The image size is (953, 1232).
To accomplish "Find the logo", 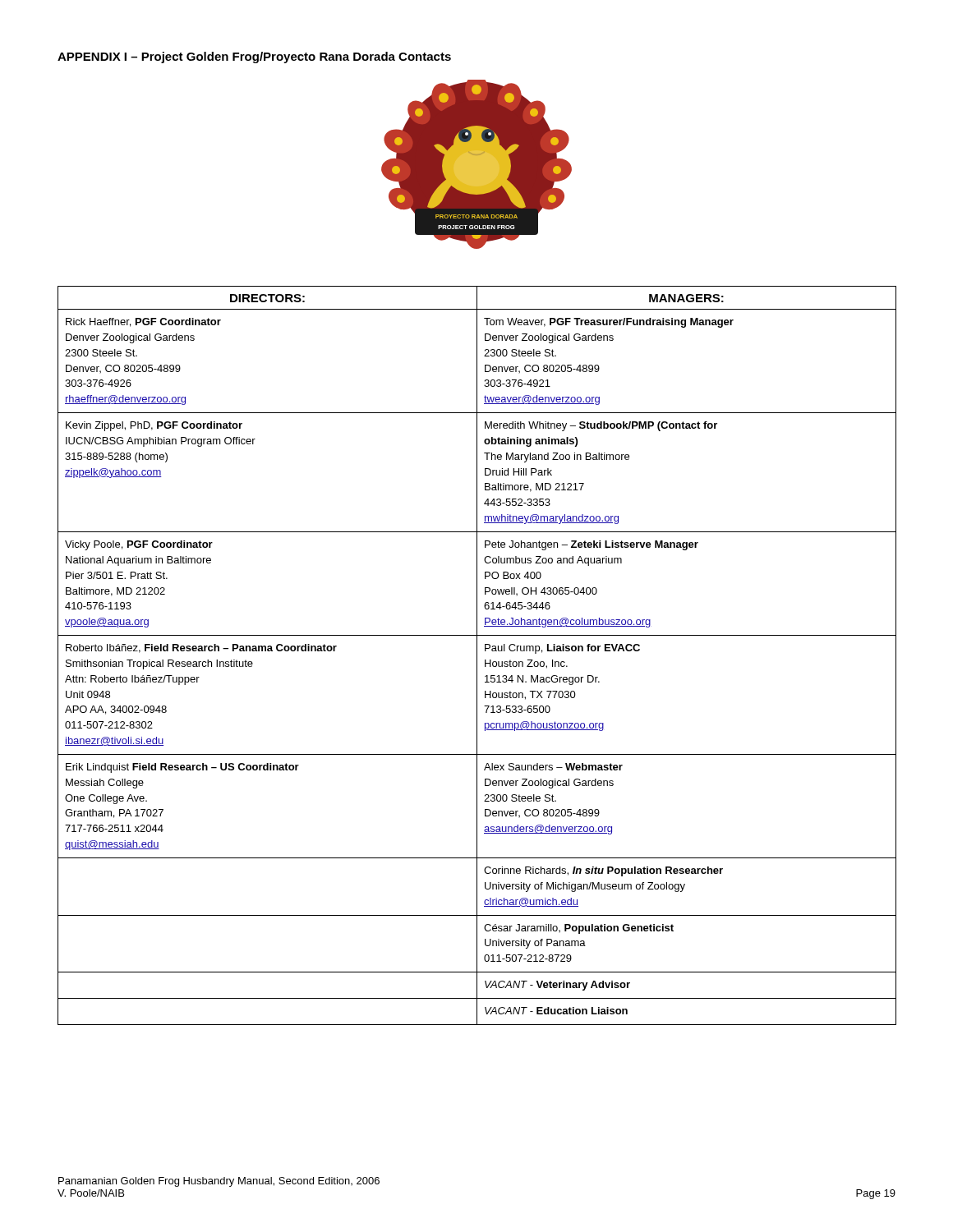I will click(476, 171).
